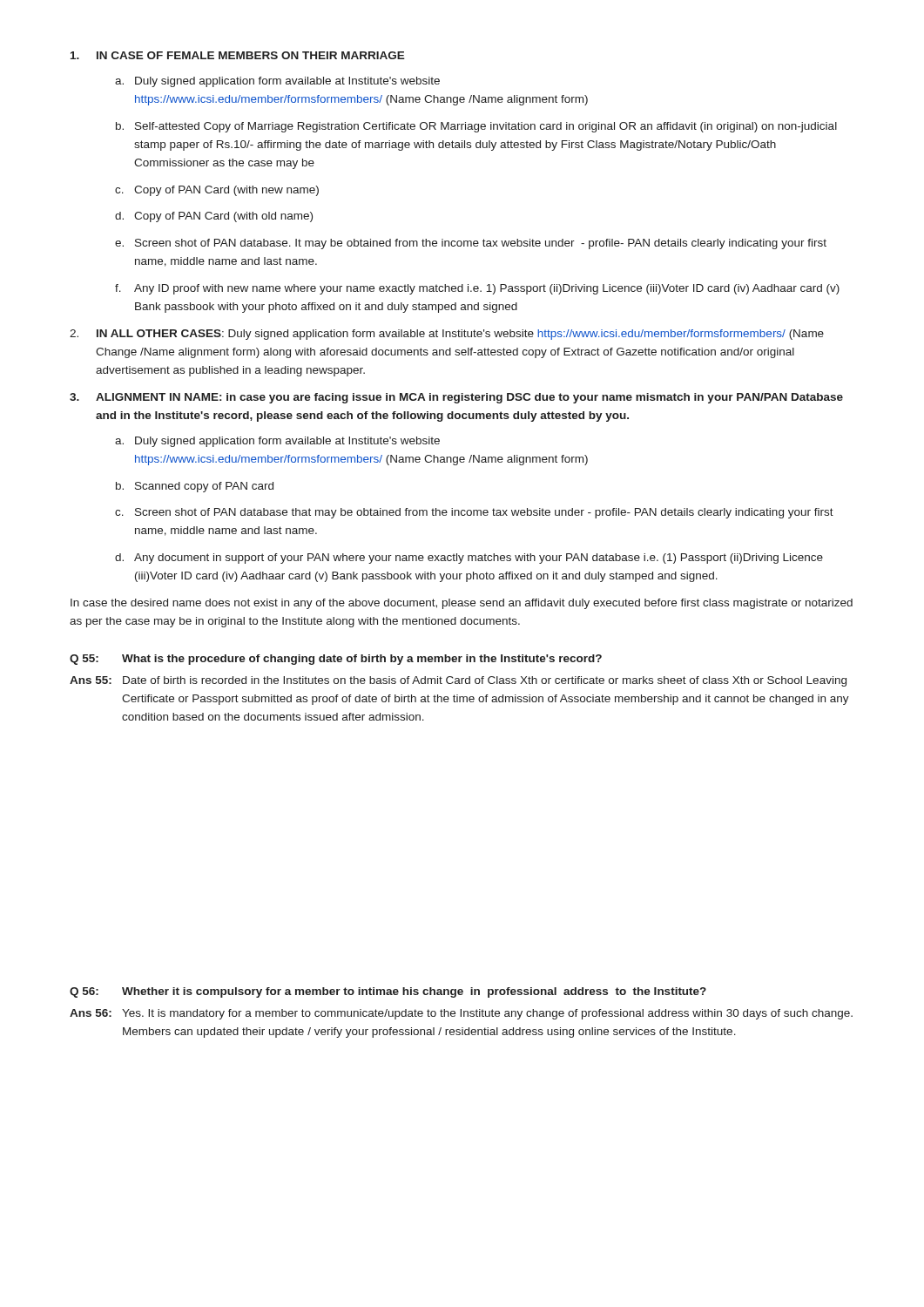Viewport: 924px width, 1307px height.
Task: Locate the element starting "f. Any ID proof with"
Action: tap(485, 298)
